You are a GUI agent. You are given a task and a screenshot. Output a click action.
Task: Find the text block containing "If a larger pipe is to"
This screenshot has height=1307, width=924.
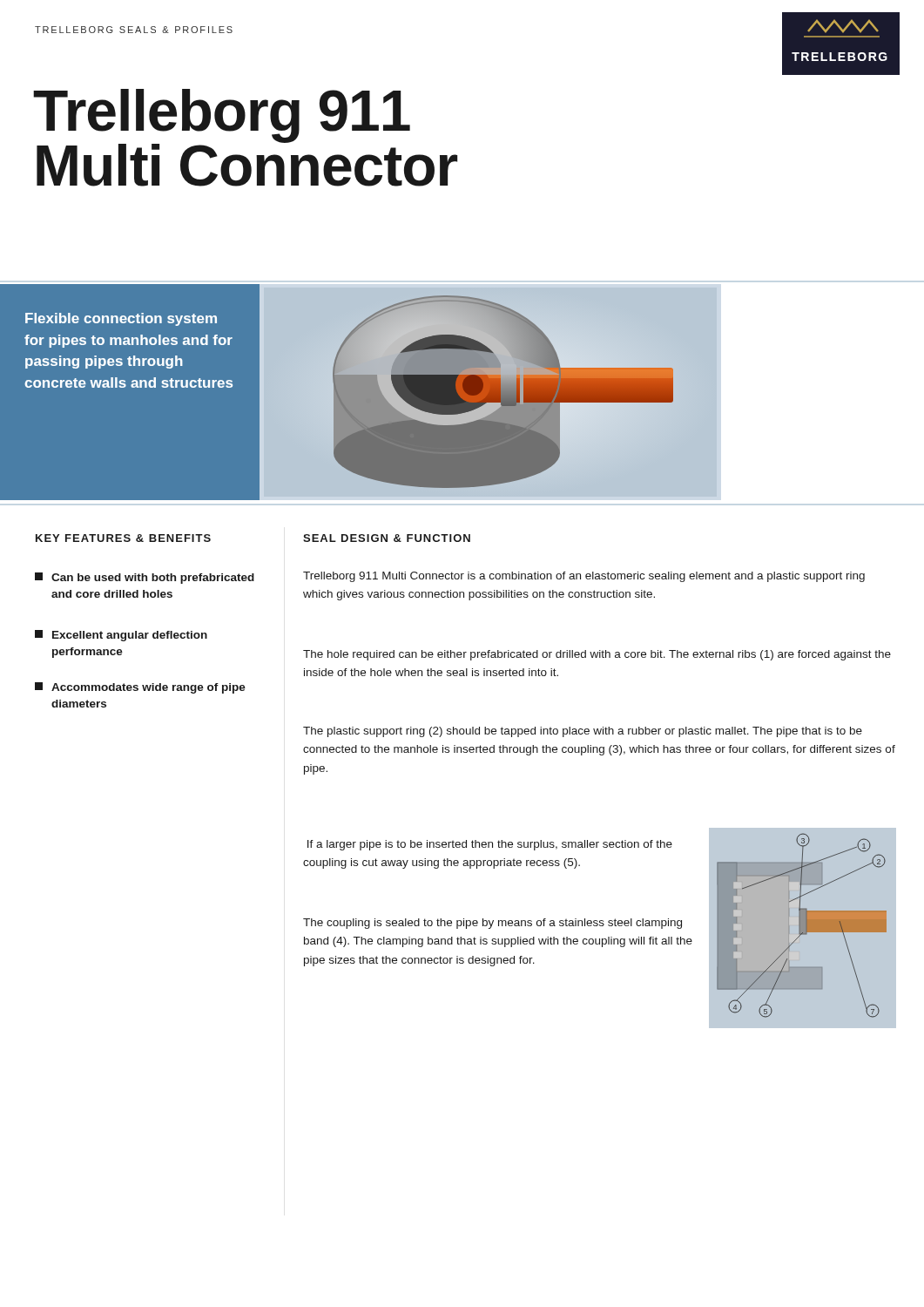tap(488, 853)
